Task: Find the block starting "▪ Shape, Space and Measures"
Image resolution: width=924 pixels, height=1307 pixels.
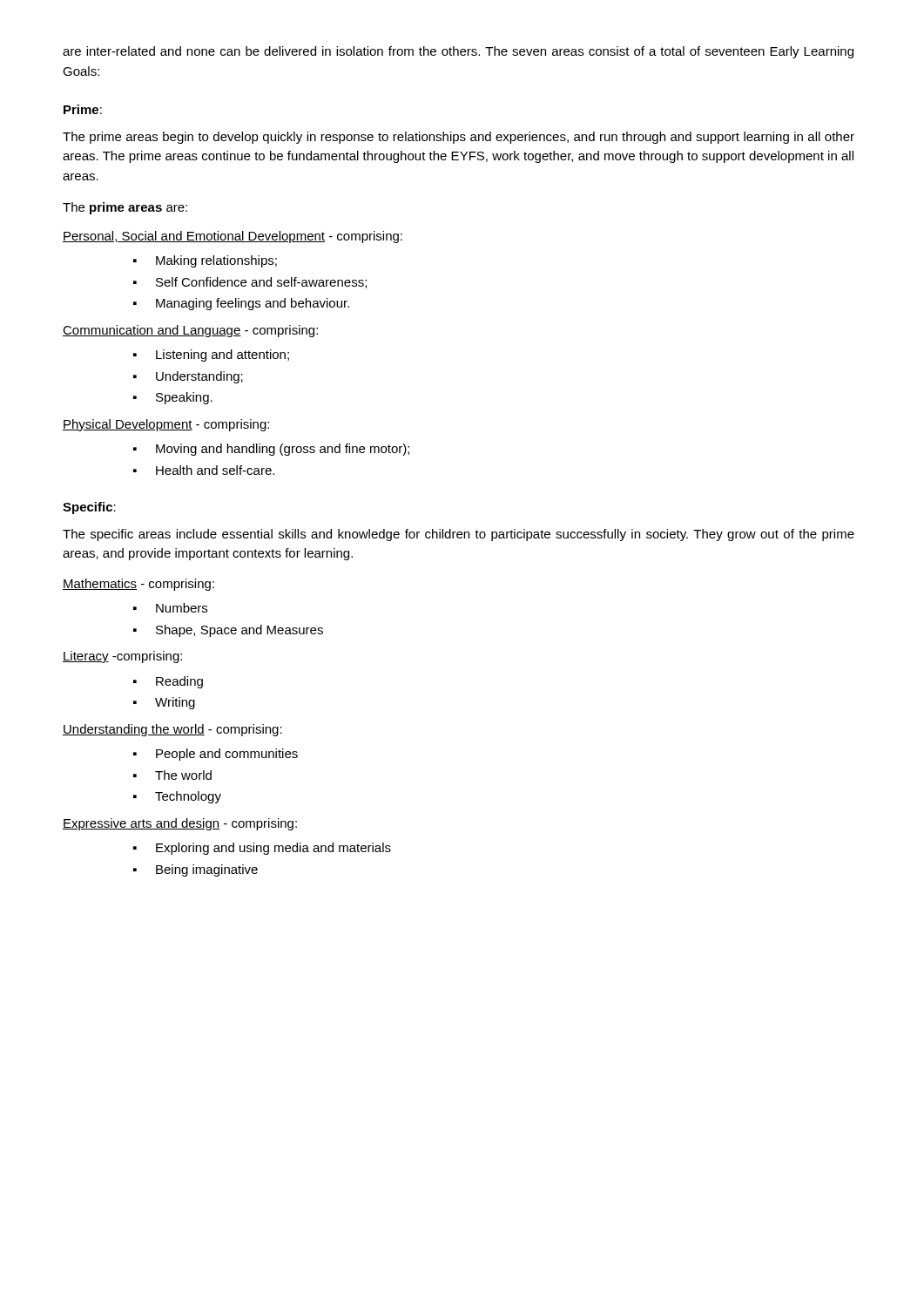Action: (228, 631)
